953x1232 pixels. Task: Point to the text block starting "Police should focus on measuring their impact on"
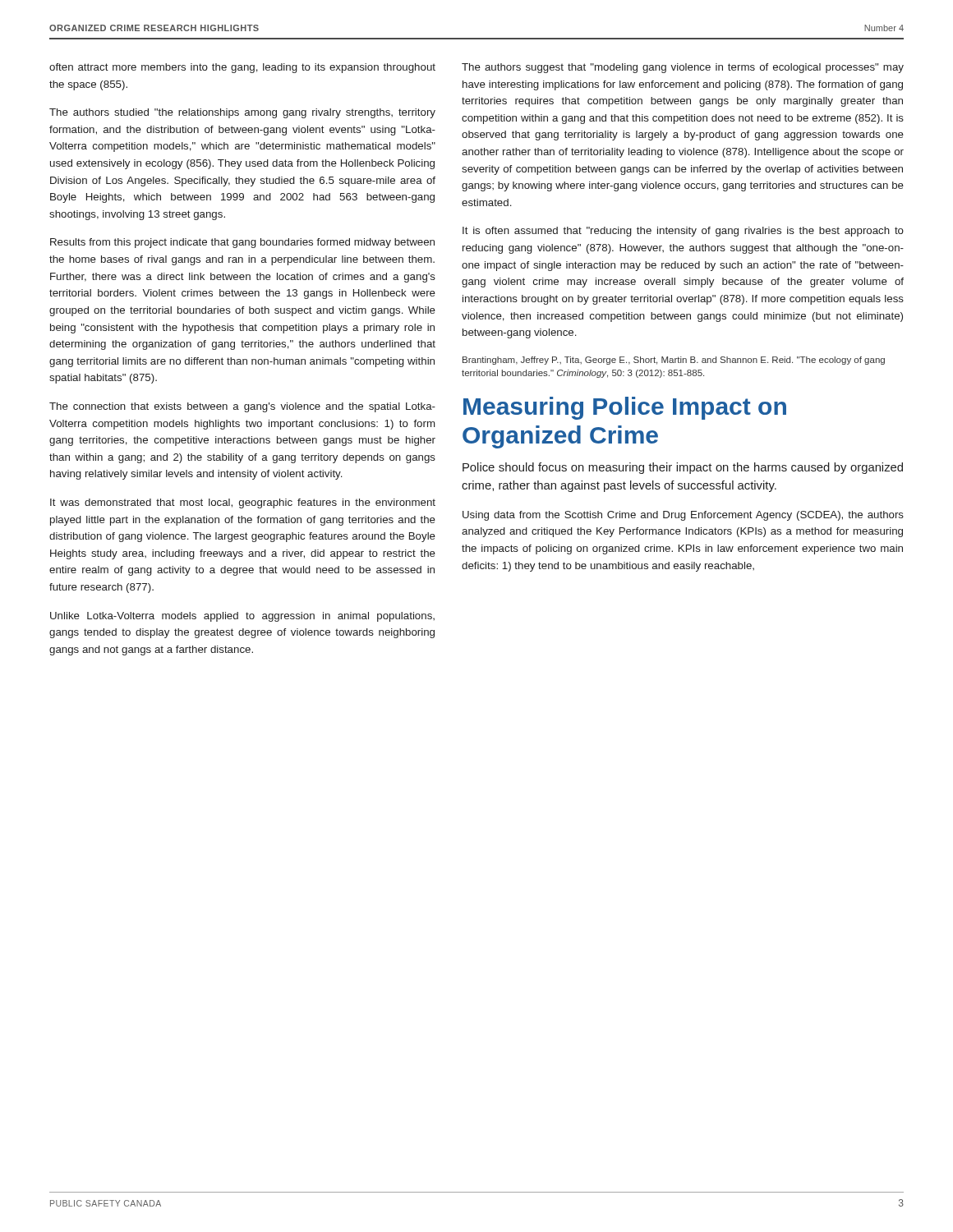[x=683, y=476]
